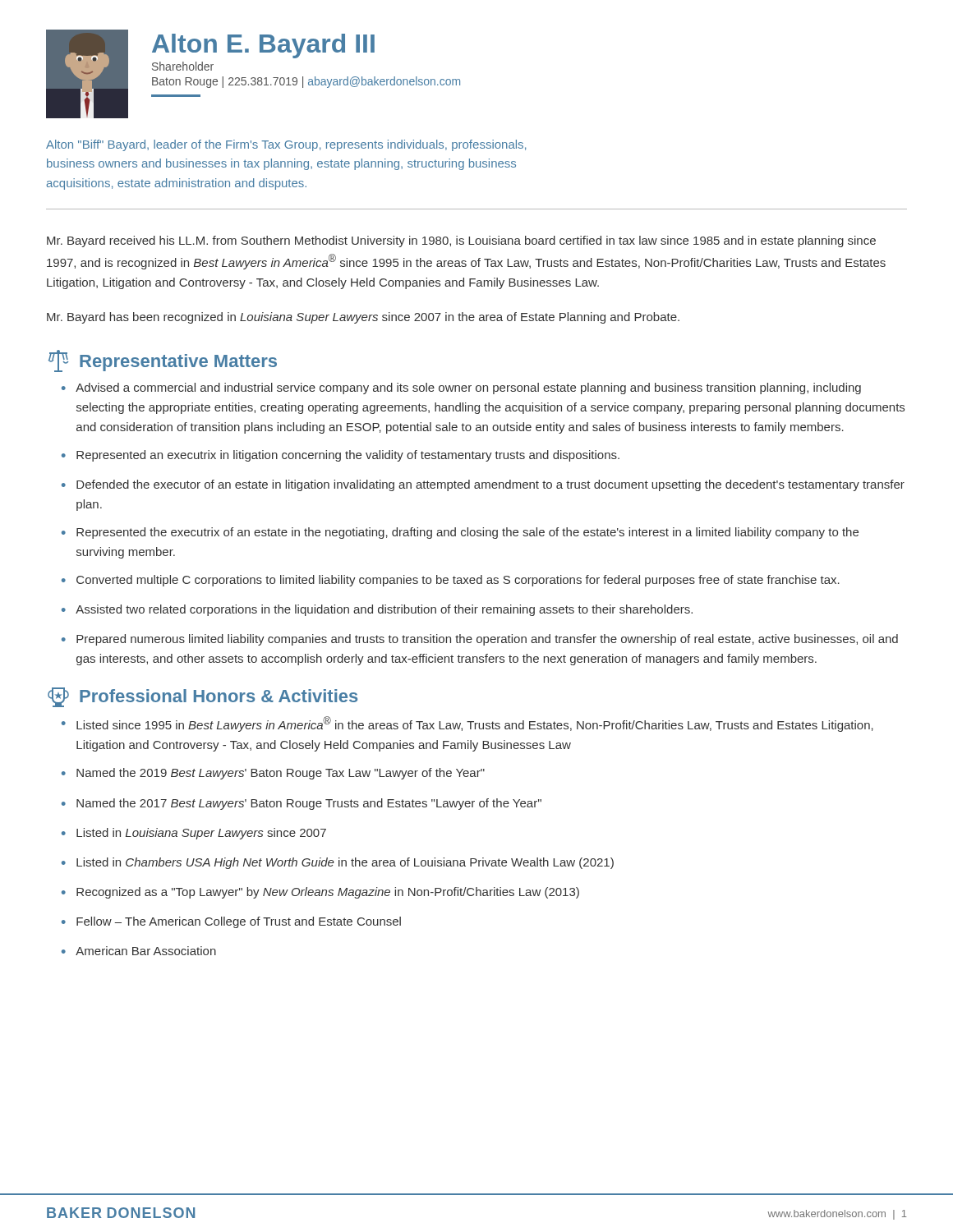This screenshot has height=1232, width=953.
Task: Point to the block starting "• Assisted two related corporations in the liquidation"
Action: pos(484,610)
